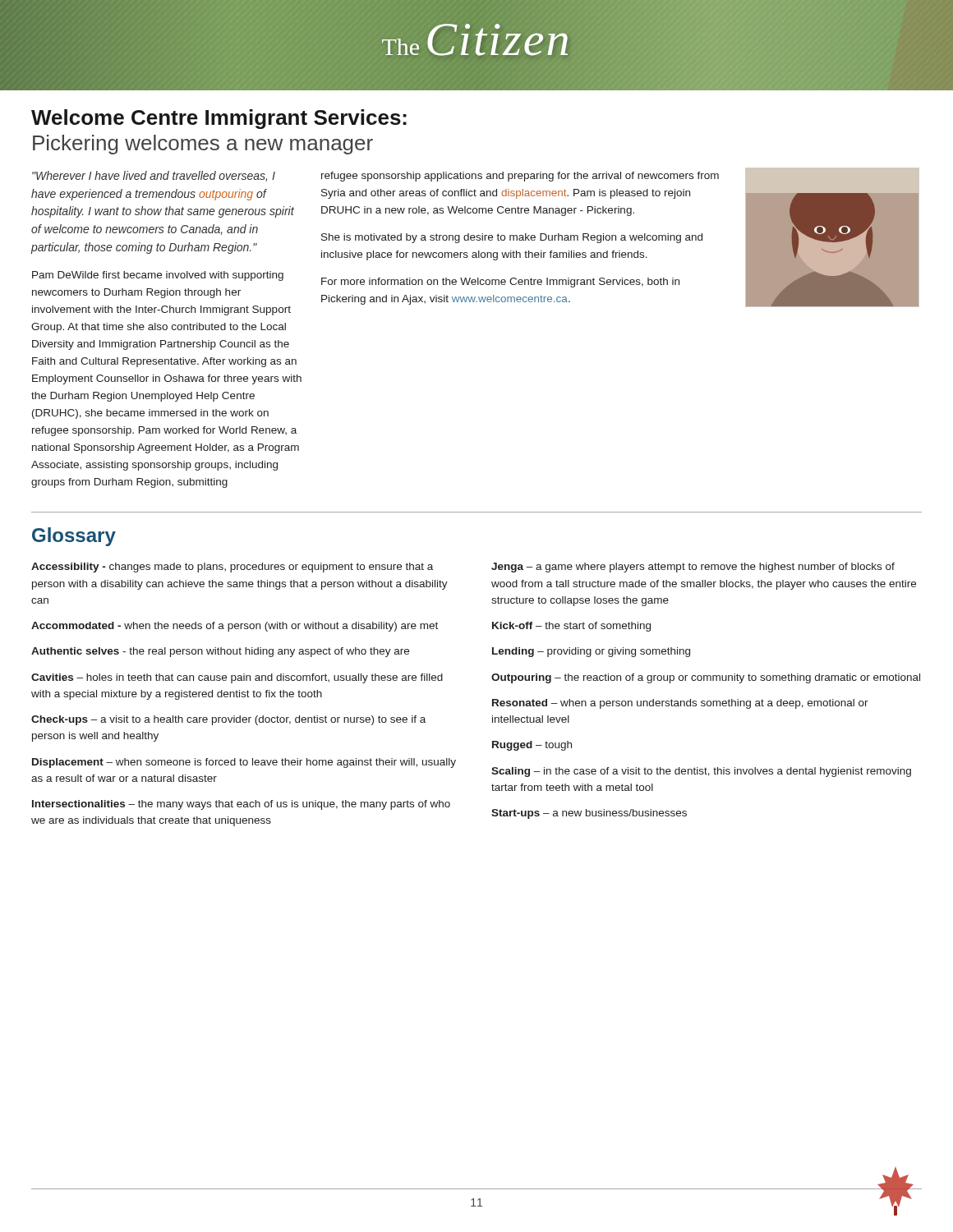Click on the text block that reads "For more information"
953x1232 pixels.
500,290
